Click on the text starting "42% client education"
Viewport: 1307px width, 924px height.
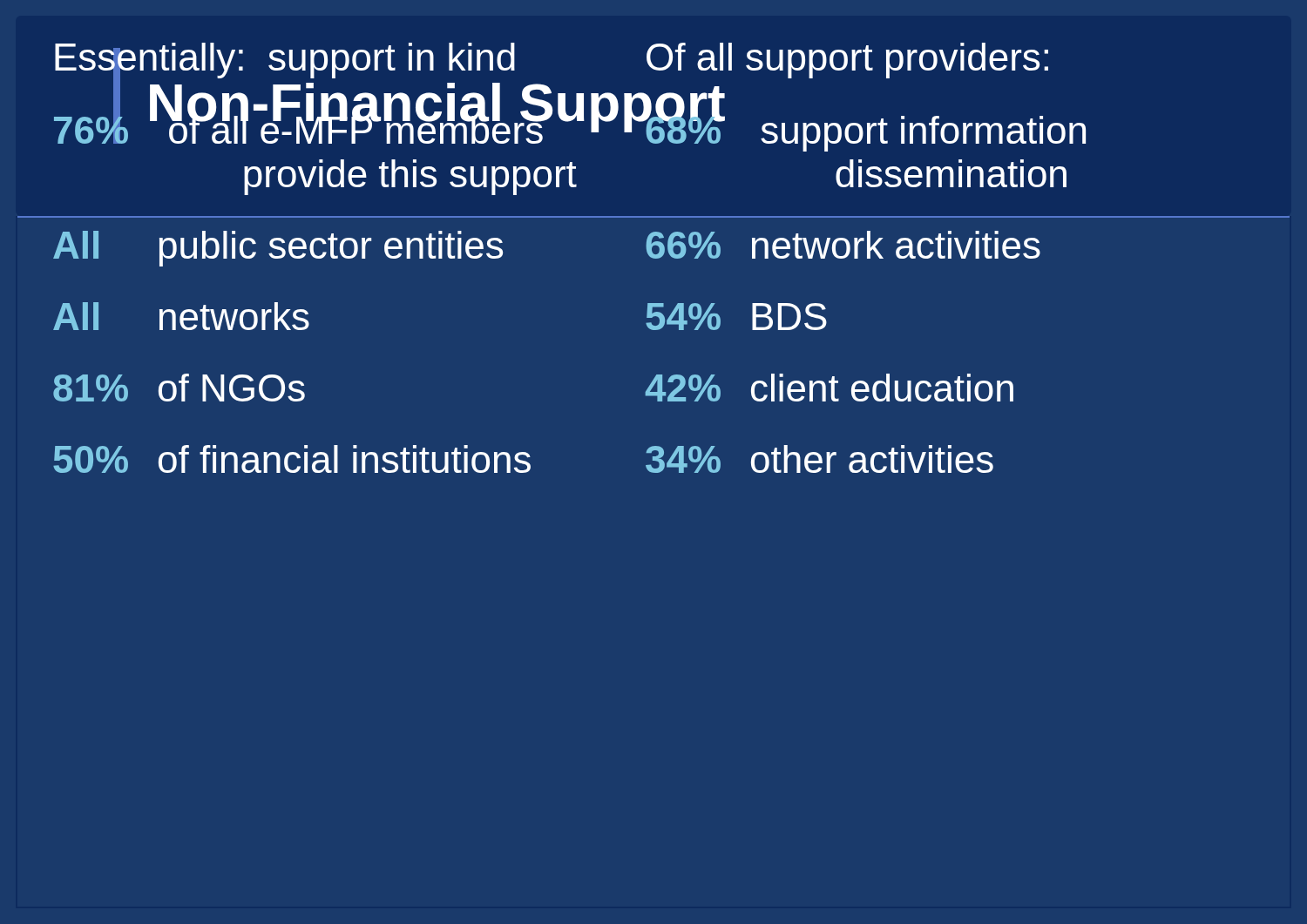tap(830, 388)
